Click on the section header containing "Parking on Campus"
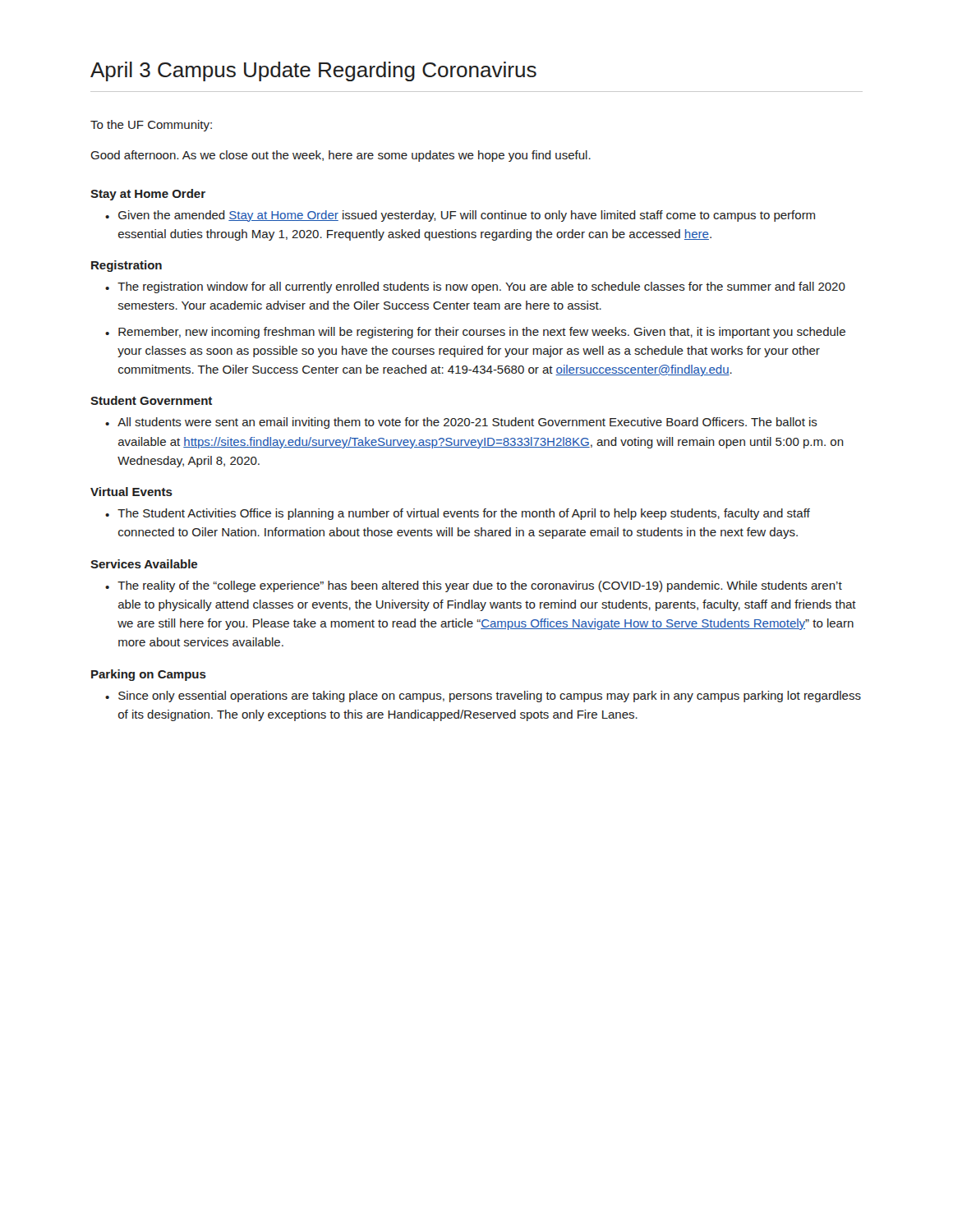Screen dimensions: 1232x953 (x=148, y=673)
